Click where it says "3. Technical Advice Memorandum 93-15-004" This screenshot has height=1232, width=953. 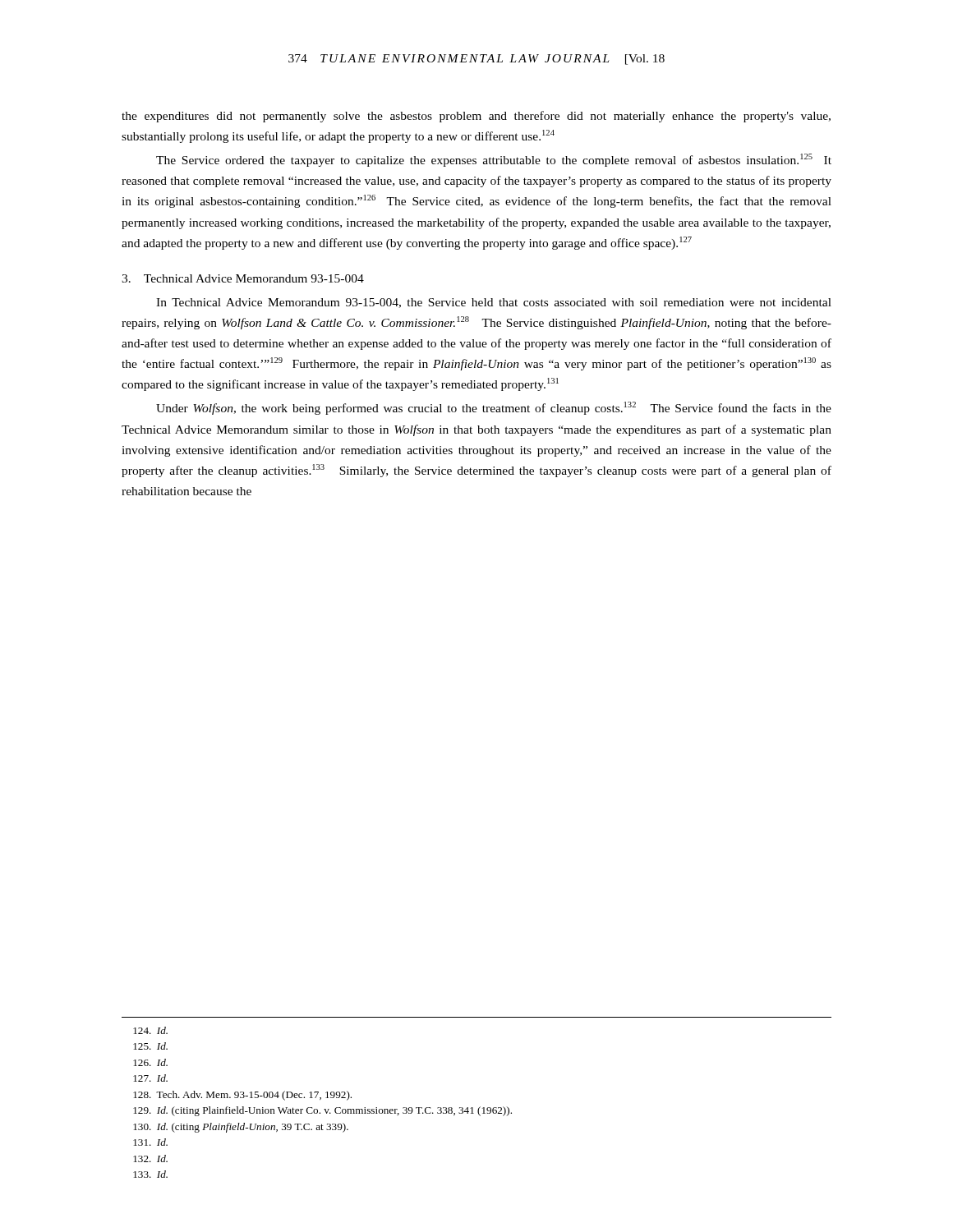pos(243,278)
